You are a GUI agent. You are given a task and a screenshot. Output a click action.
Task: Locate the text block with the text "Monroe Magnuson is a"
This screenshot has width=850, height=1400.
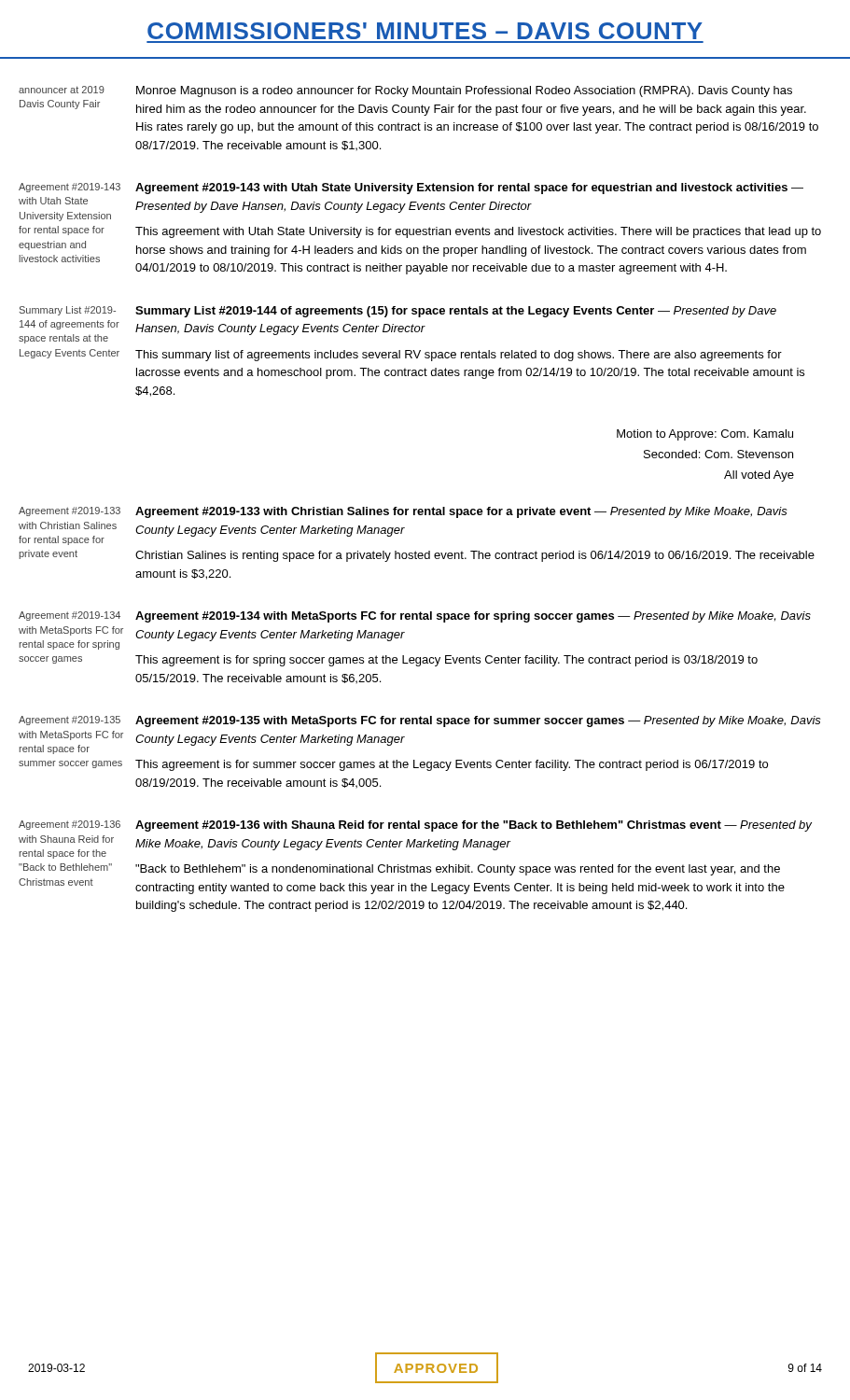click(x=479, y=118)
